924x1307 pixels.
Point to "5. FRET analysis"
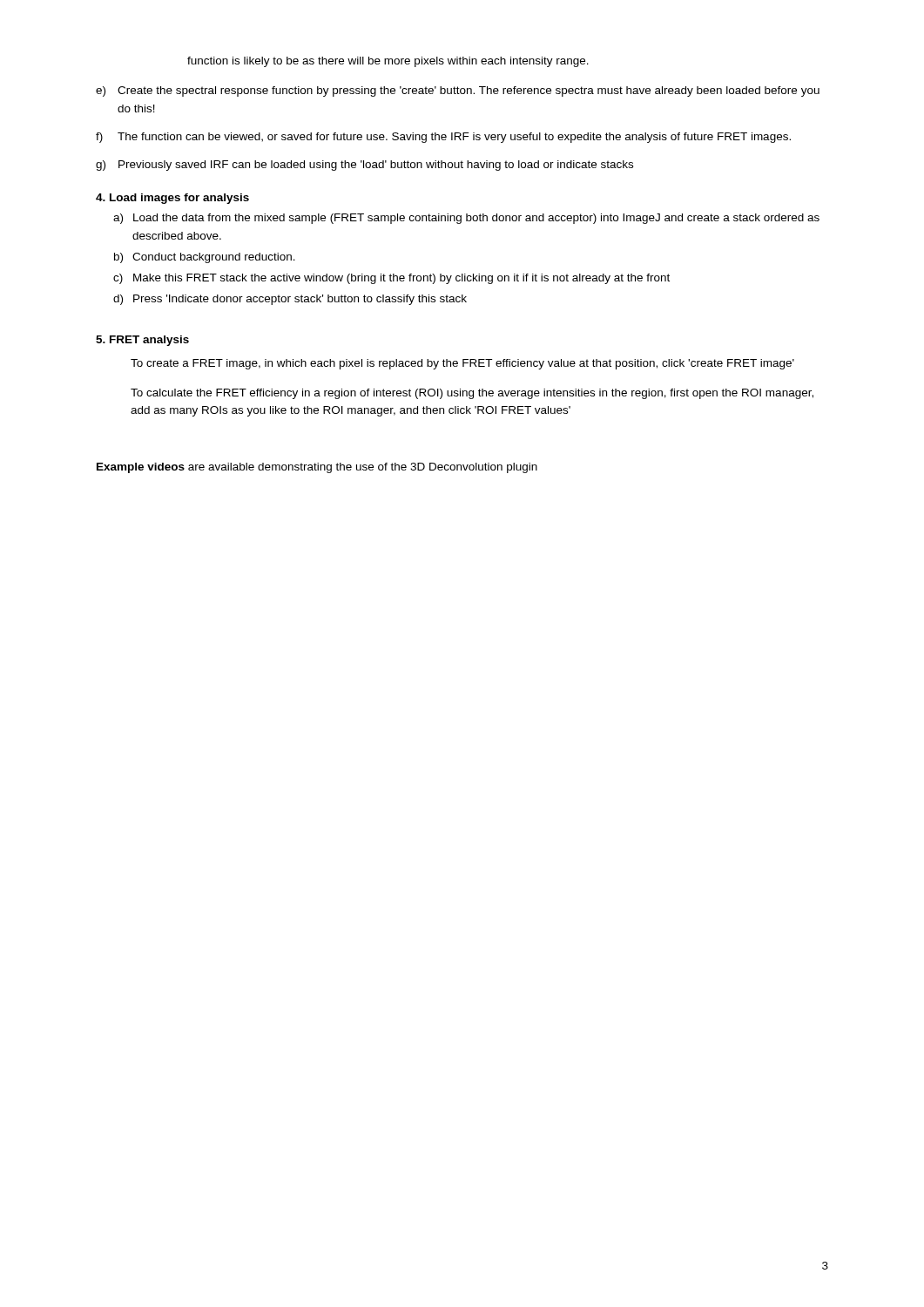click(143, 339)
